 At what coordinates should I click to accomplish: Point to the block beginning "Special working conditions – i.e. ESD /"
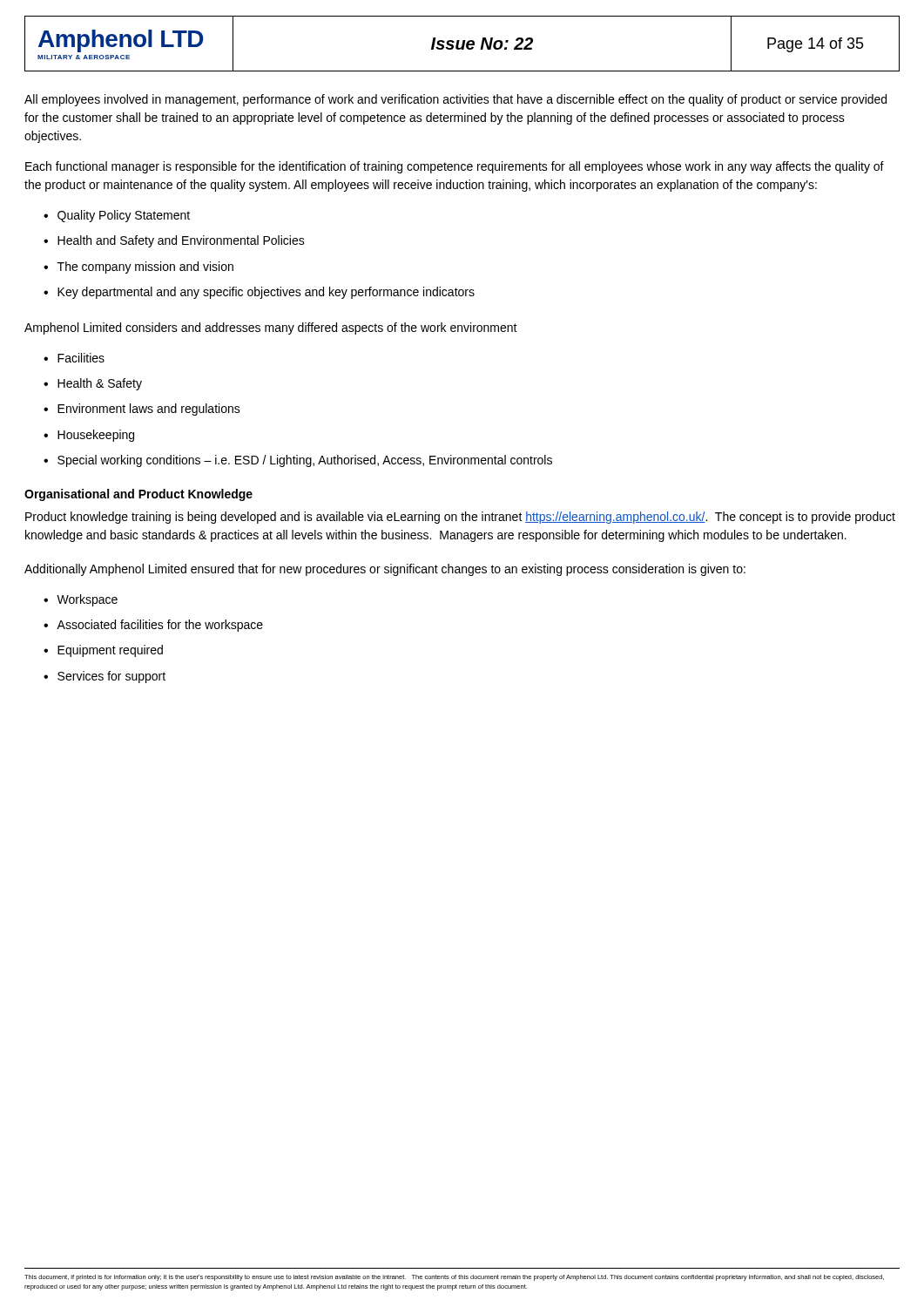[x=305, y=460]
